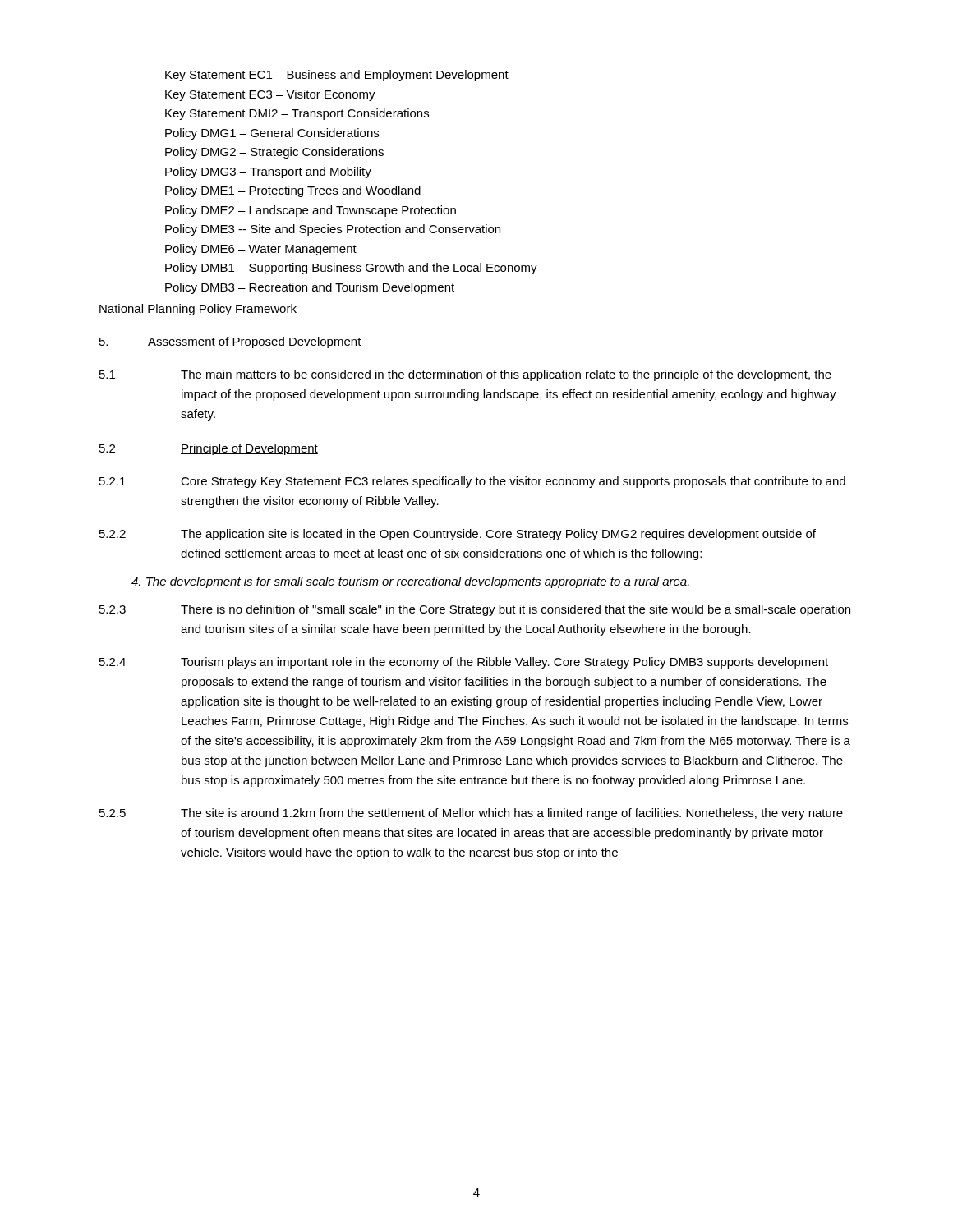Locate the block of text that opens with "2.3 There is no definition of"
This screenshot has height=1232, width=953.
(476, 619)
